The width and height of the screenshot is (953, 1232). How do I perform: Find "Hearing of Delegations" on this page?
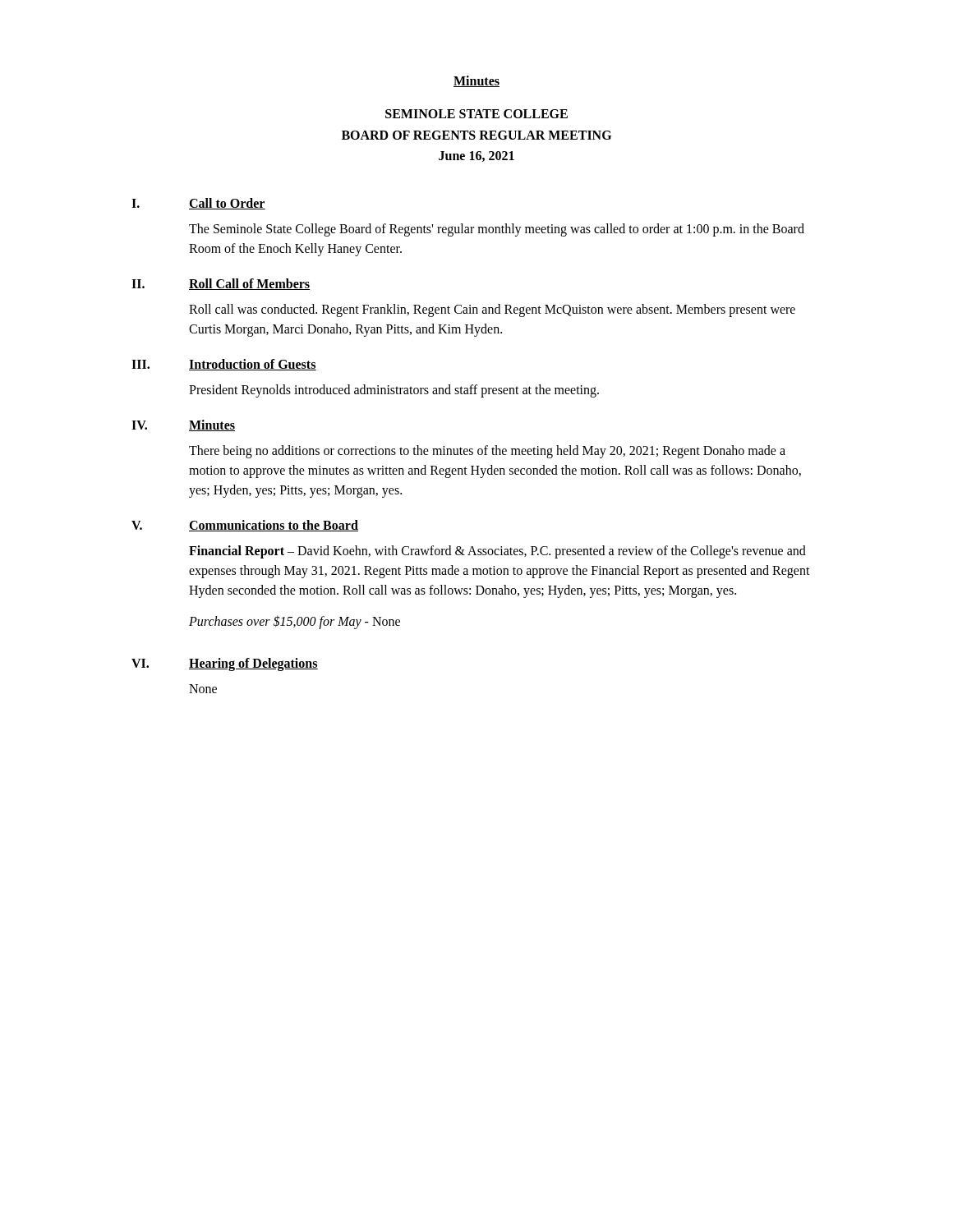click(x=253, y=663)
